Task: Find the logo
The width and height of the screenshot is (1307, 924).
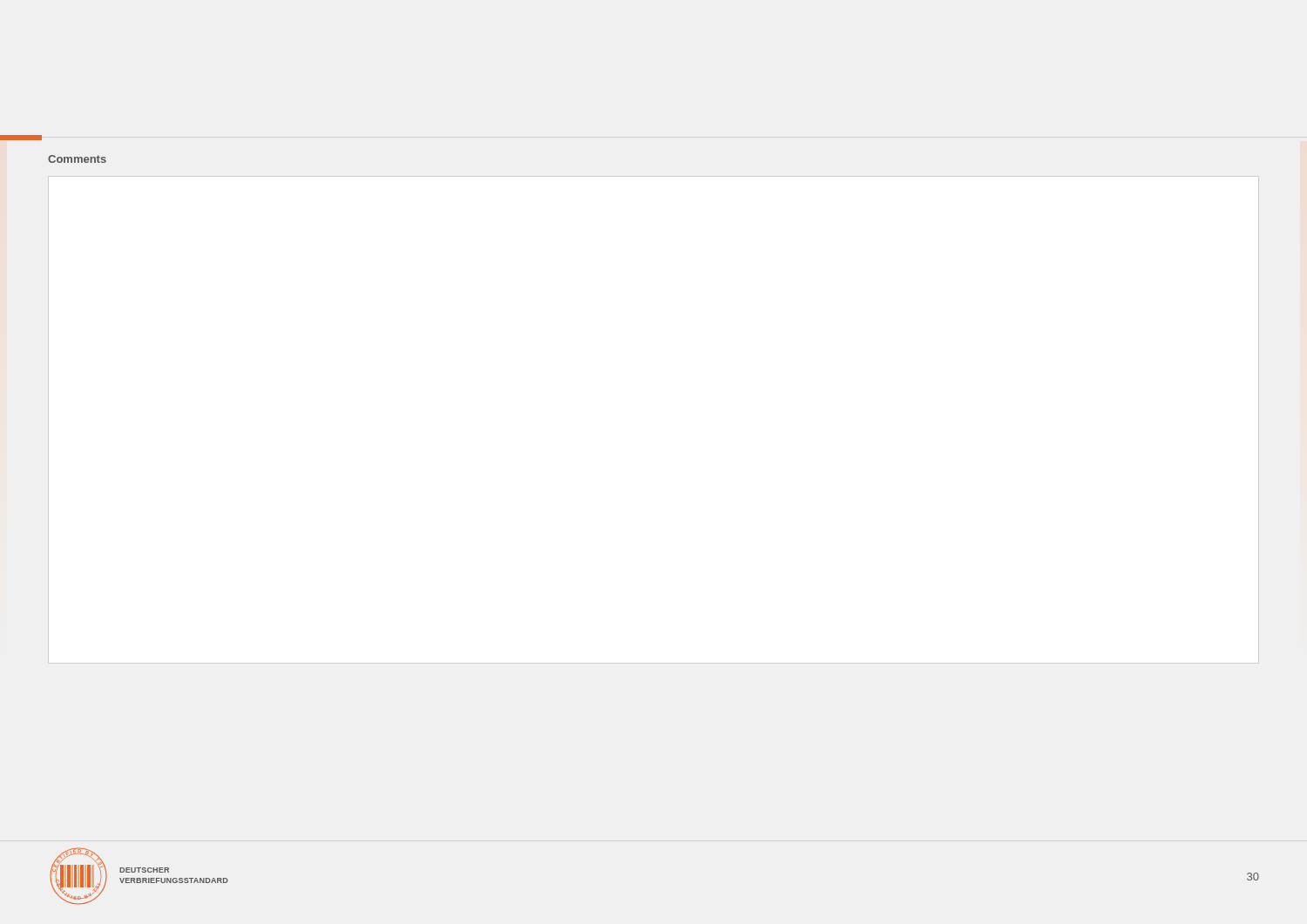Action: coord(138,876)
